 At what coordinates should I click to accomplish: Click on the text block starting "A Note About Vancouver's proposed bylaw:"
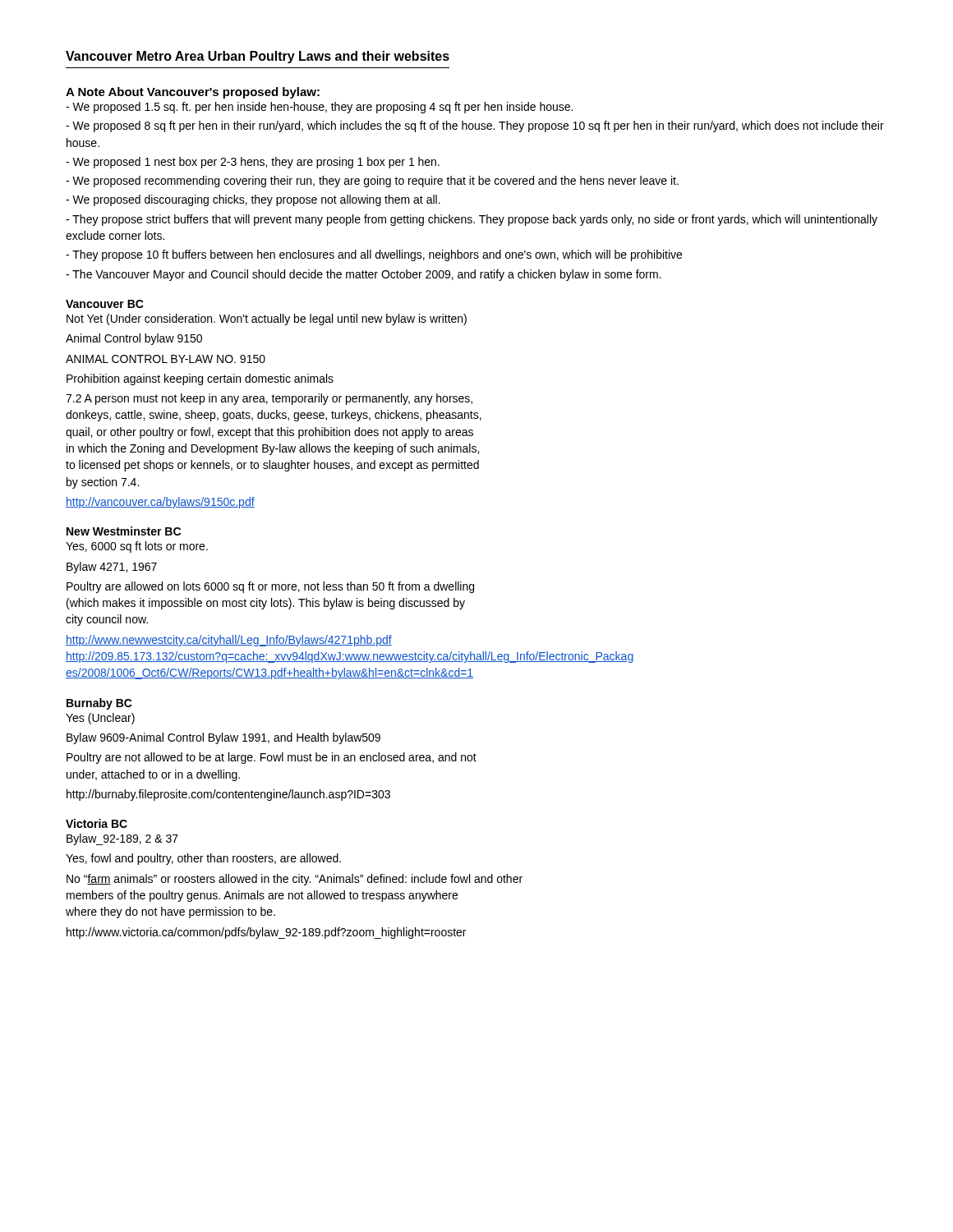pos(193,92)
